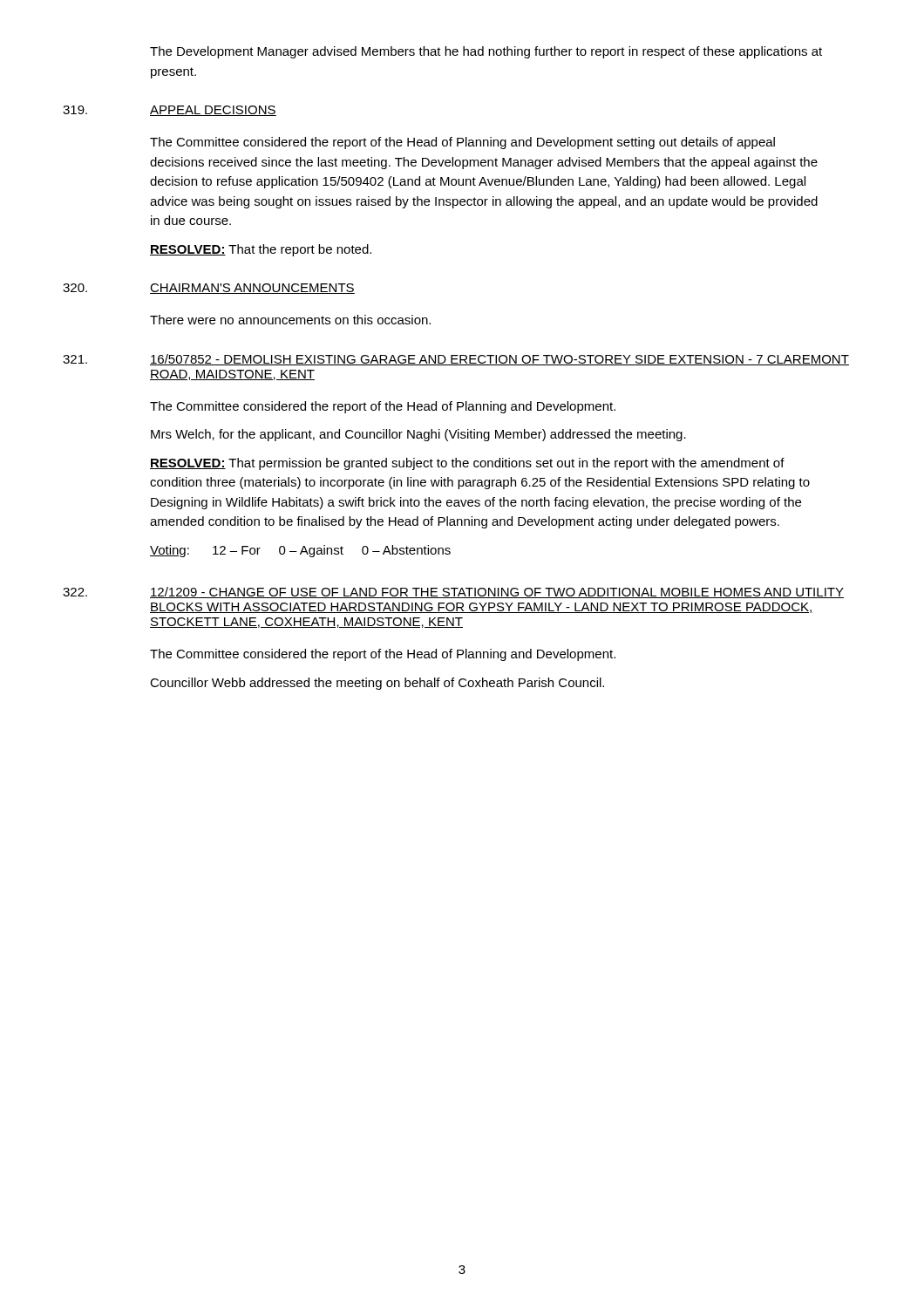This screenshot has height=1308, width=924.
Task: Click on the region starting "Councillor Webb addressed the meeting on behalf of"
Action: (x=488, y=683)
